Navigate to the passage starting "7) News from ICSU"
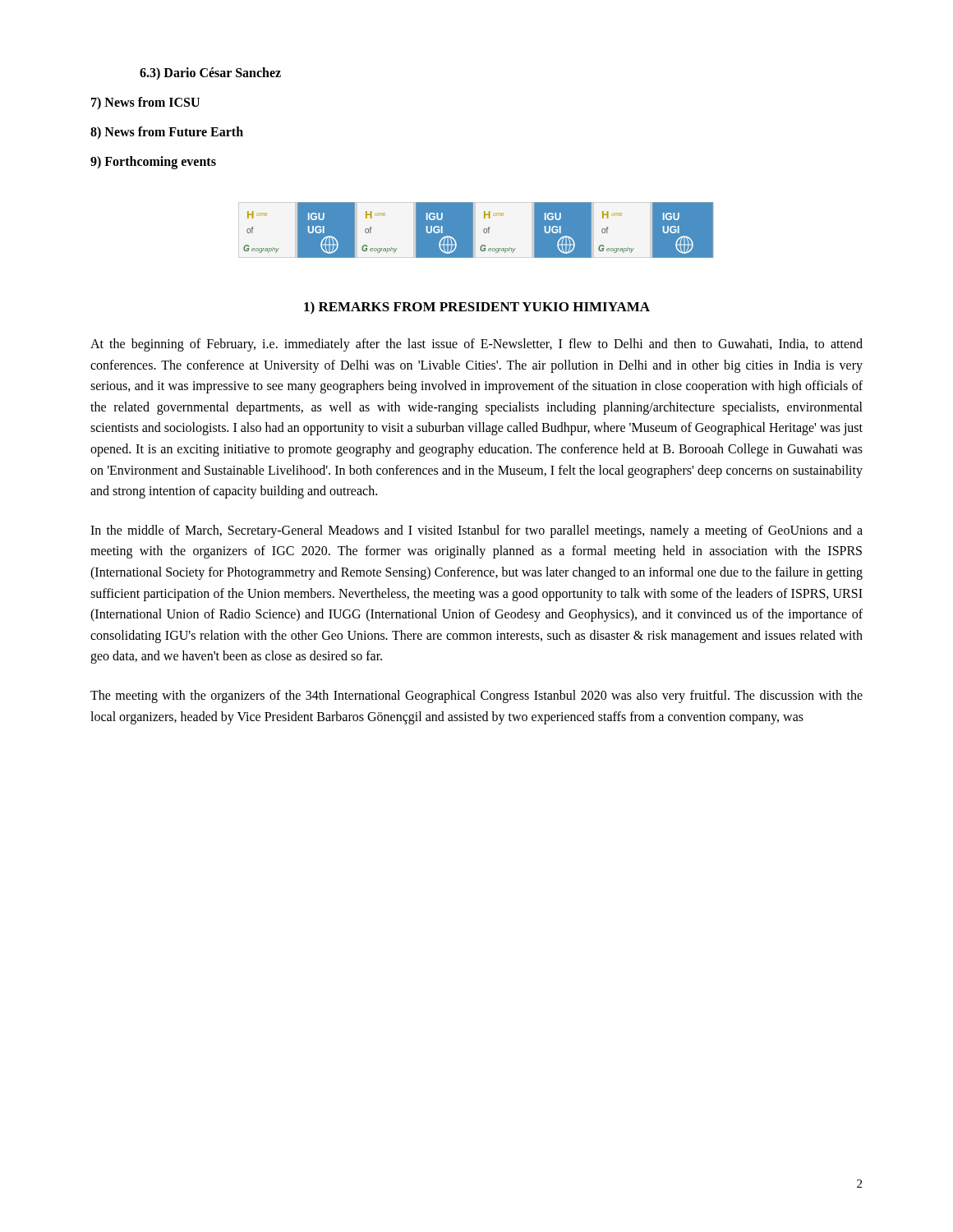The image size is (953, 1232). [x=145, y=102]
